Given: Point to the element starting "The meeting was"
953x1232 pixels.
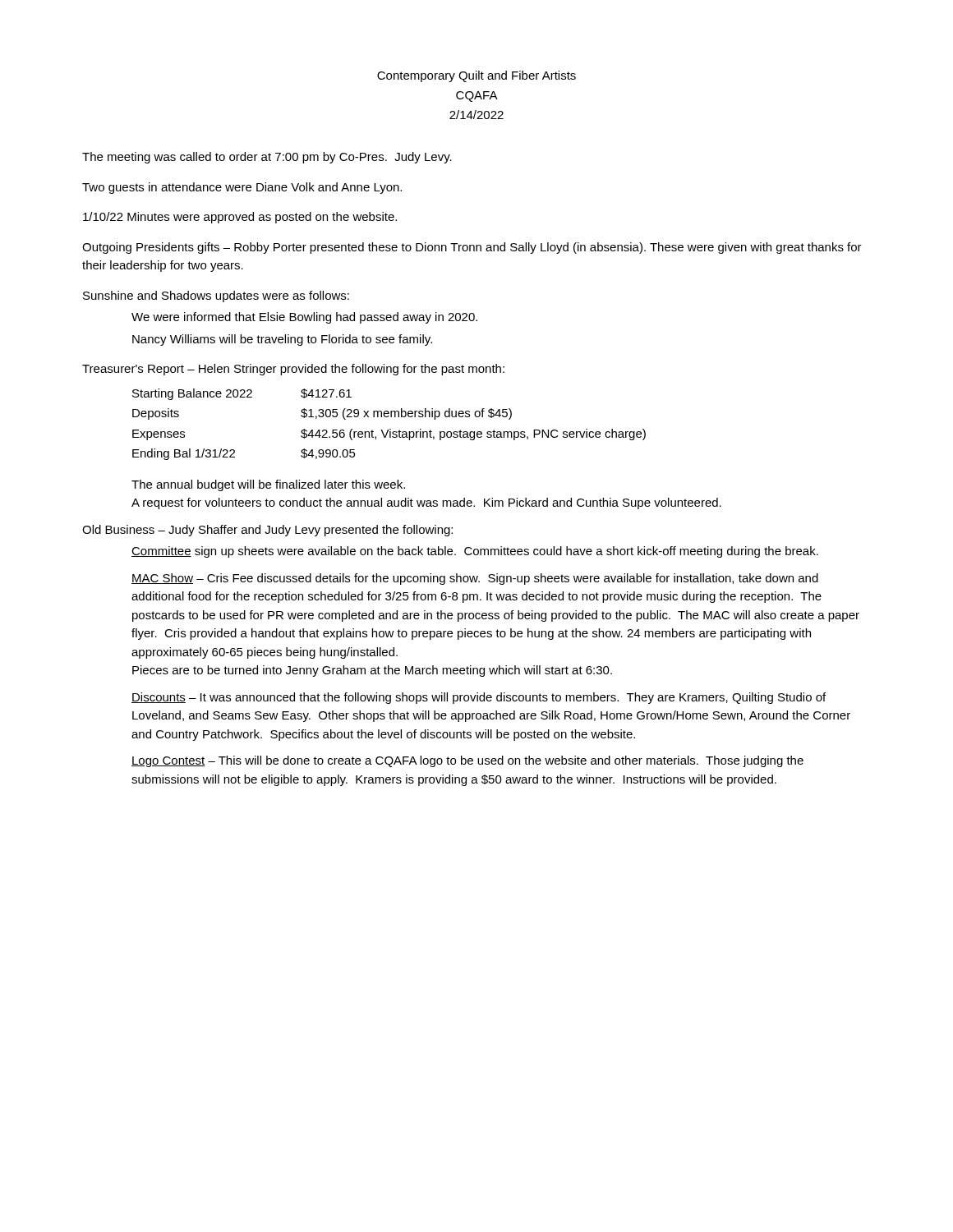Looking at the screenshot, I should pos(267,156).
